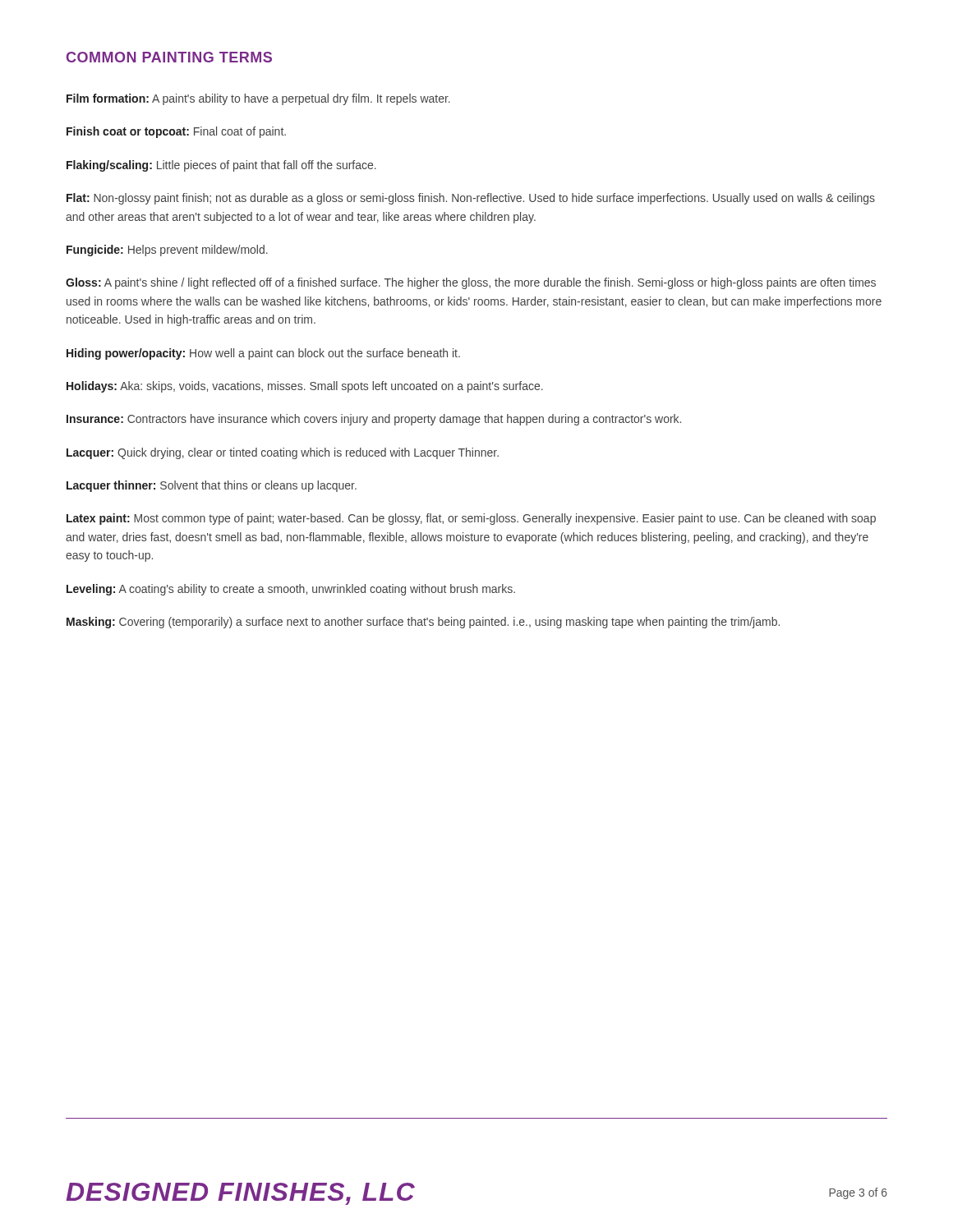953x1232 pixels.
Task: Find the block on this page that starts "Hiding power/opacity: How"
Action: [x=263, y=353]
